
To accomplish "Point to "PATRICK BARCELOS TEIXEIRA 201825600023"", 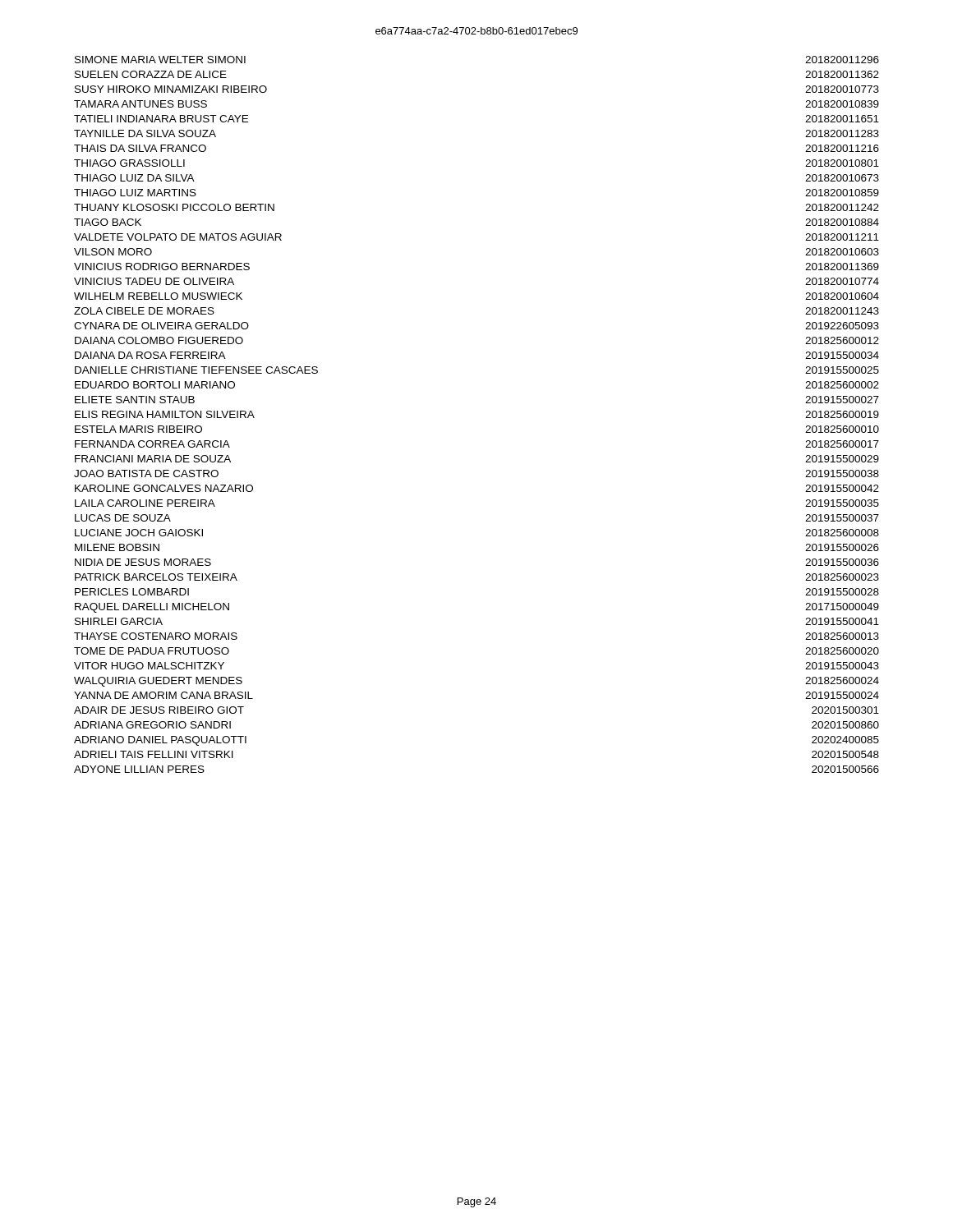I will click(158, 577).
